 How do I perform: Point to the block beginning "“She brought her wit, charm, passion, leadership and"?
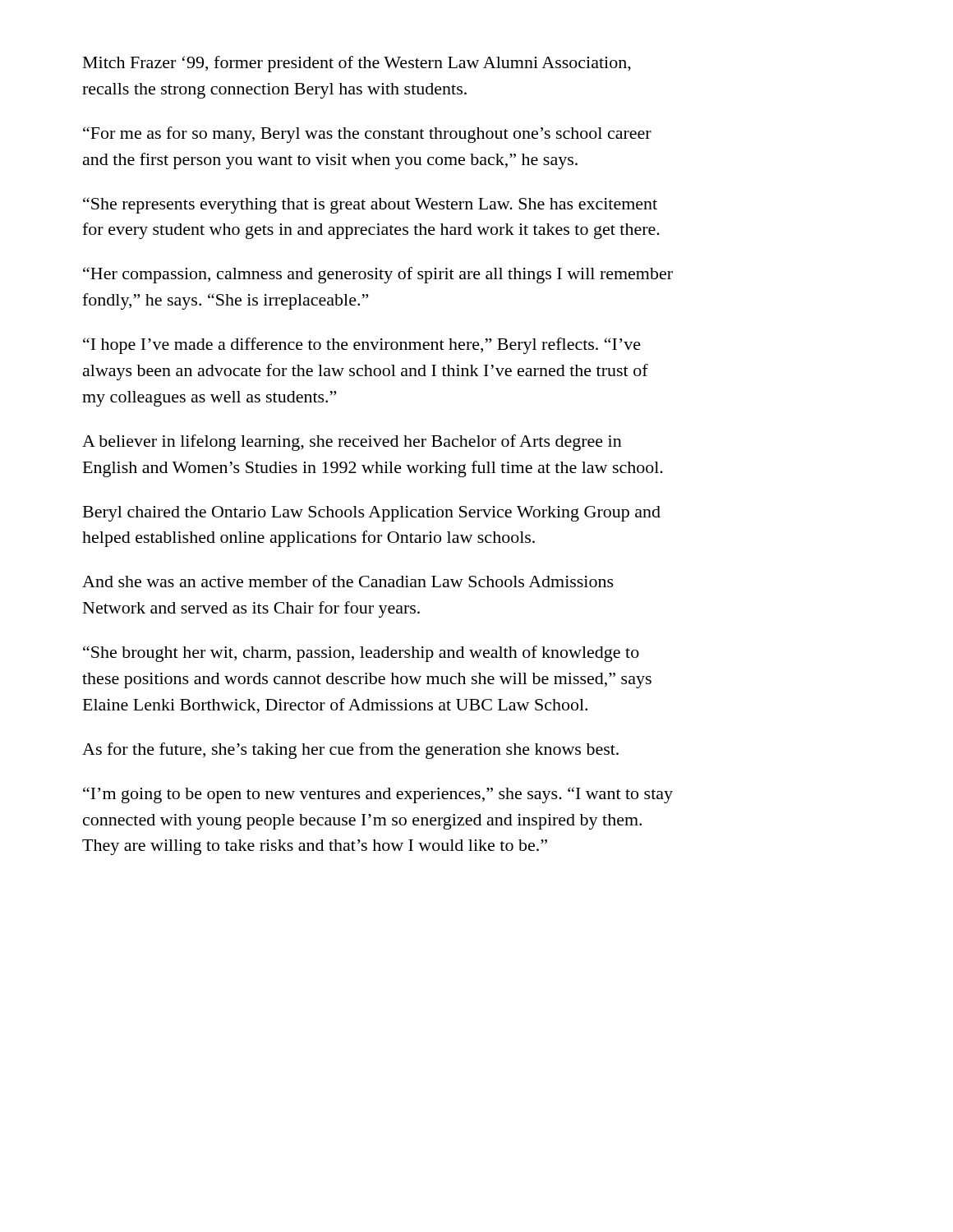pyautogui.click(x=367, y=678)
